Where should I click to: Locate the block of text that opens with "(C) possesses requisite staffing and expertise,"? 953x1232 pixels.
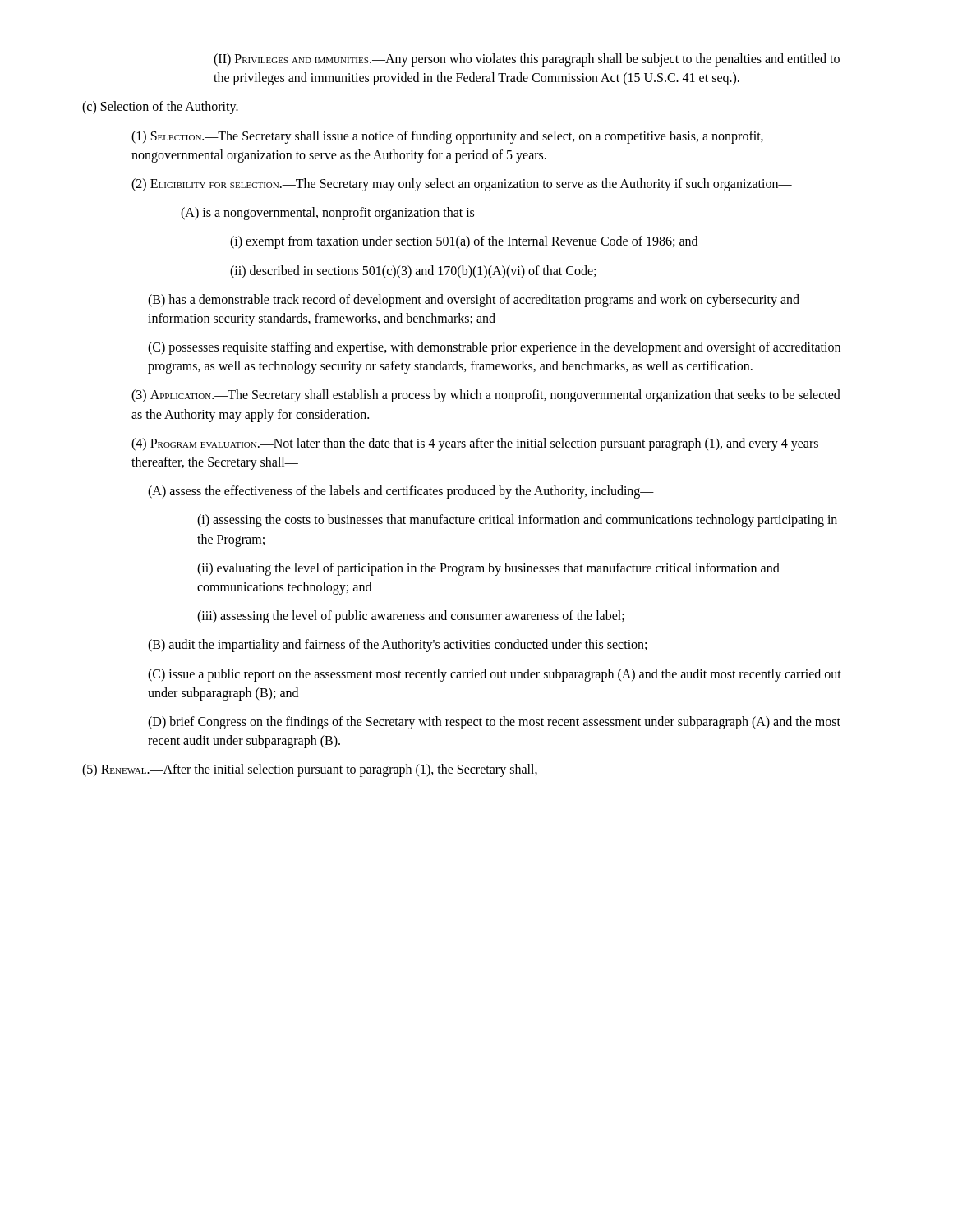pos(494,357)
